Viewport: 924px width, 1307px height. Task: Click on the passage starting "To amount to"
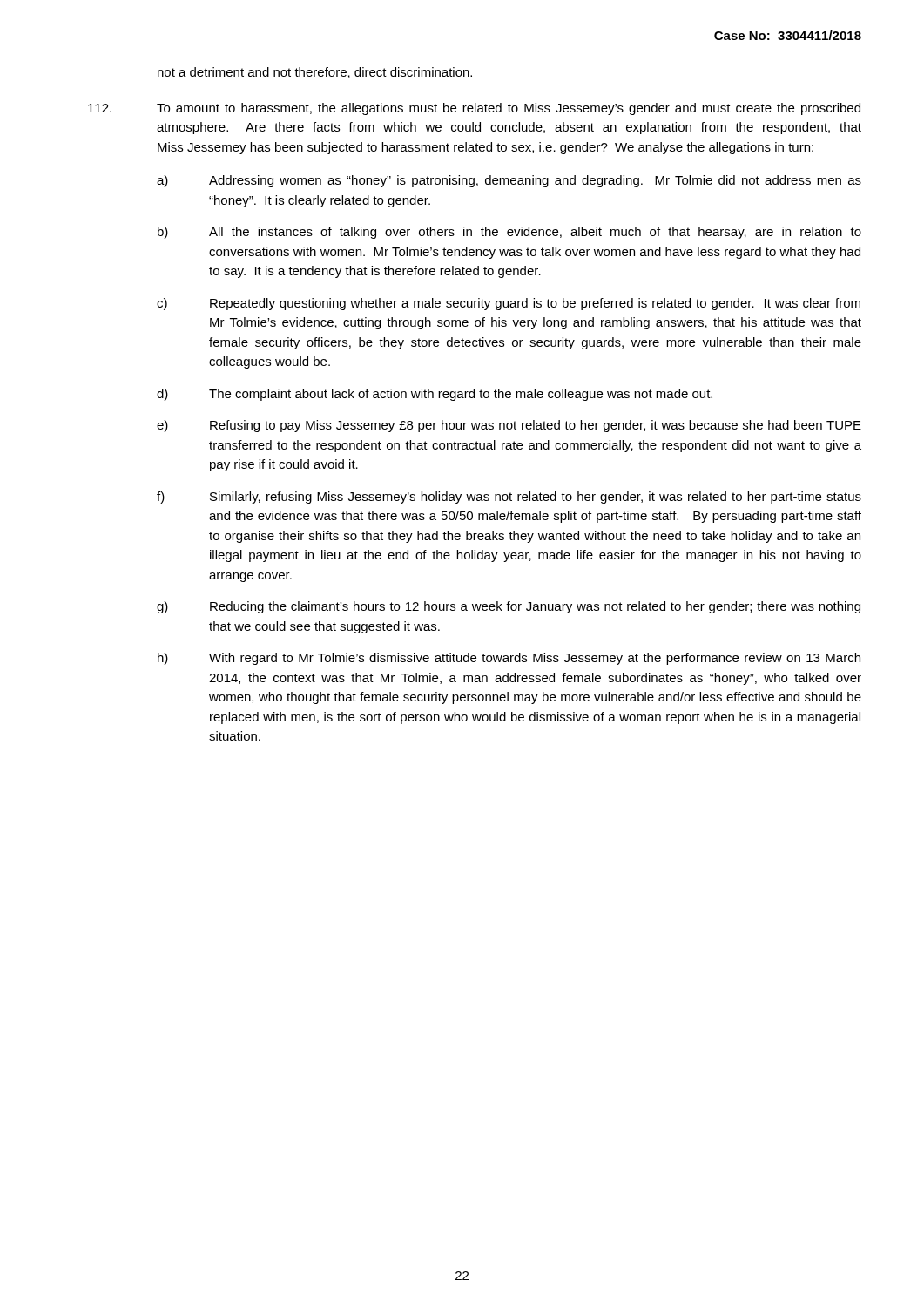pos(509,127)
